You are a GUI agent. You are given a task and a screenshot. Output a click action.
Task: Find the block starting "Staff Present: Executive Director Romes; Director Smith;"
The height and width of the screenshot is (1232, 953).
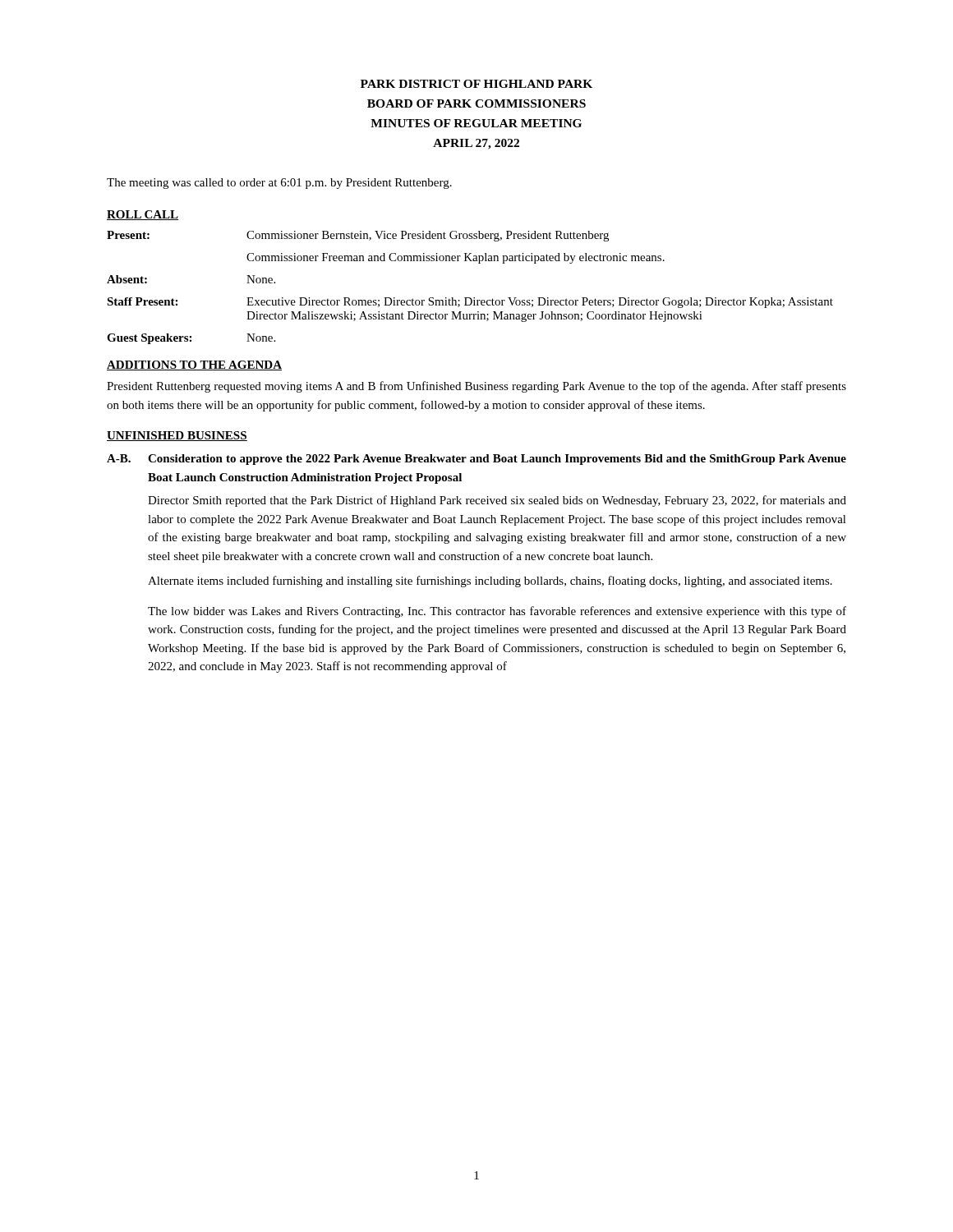[x=476, y=309]
